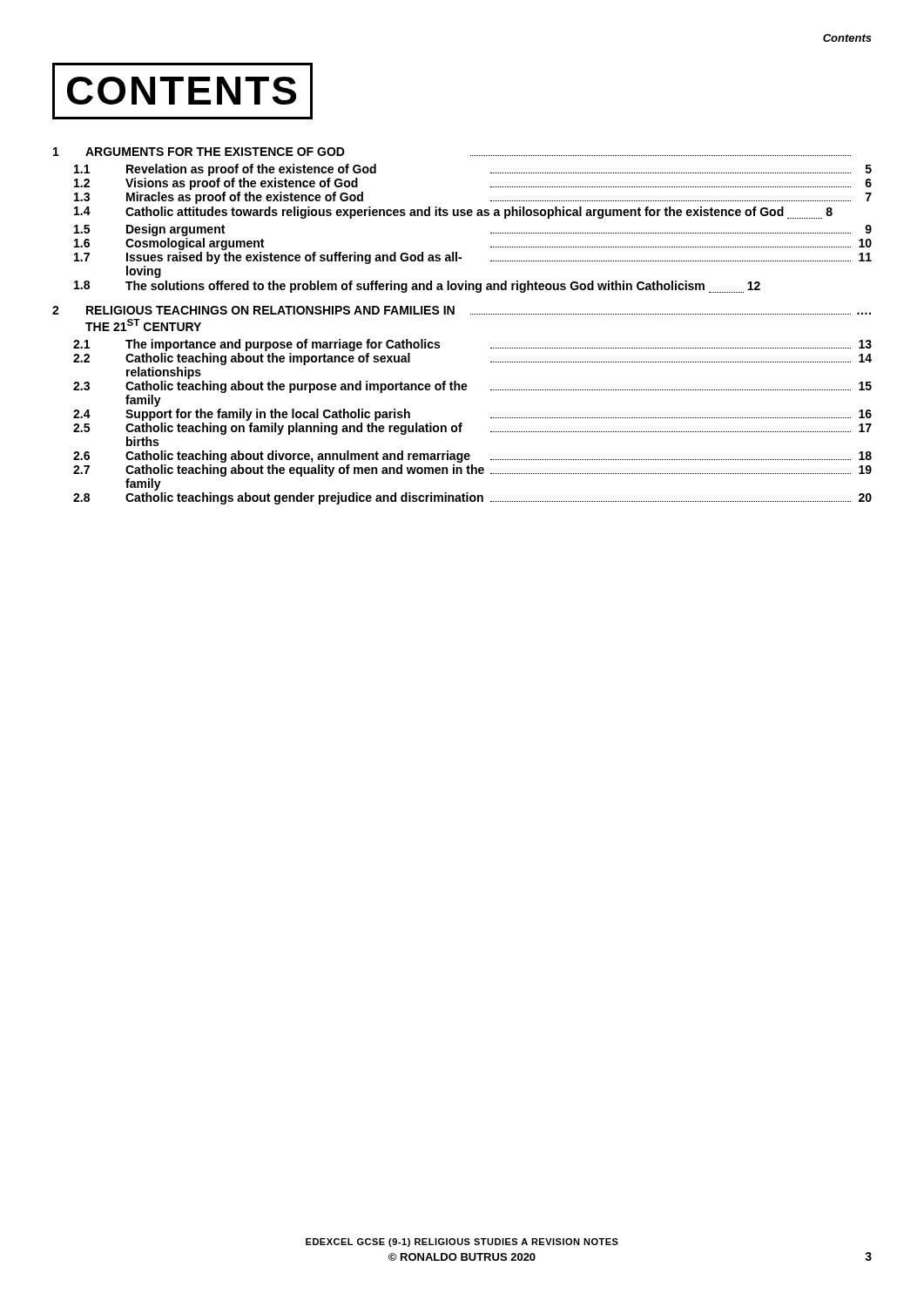Locate the region starting "2.1 The importance and purpose"
Screen dimensions: 1307x924
(283, 345)
